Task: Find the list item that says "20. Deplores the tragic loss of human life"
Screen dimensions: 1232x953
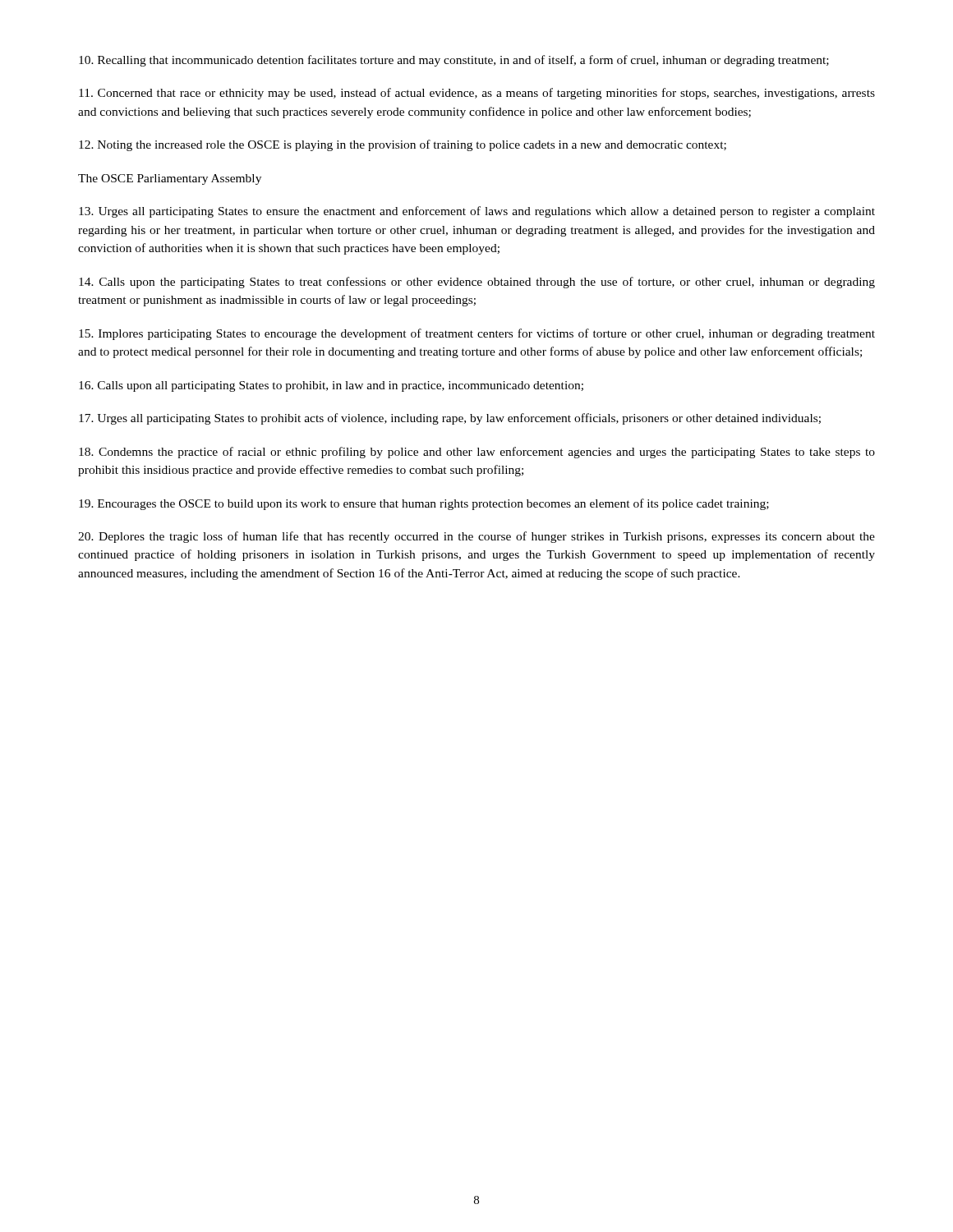Action: coord(476,554)
